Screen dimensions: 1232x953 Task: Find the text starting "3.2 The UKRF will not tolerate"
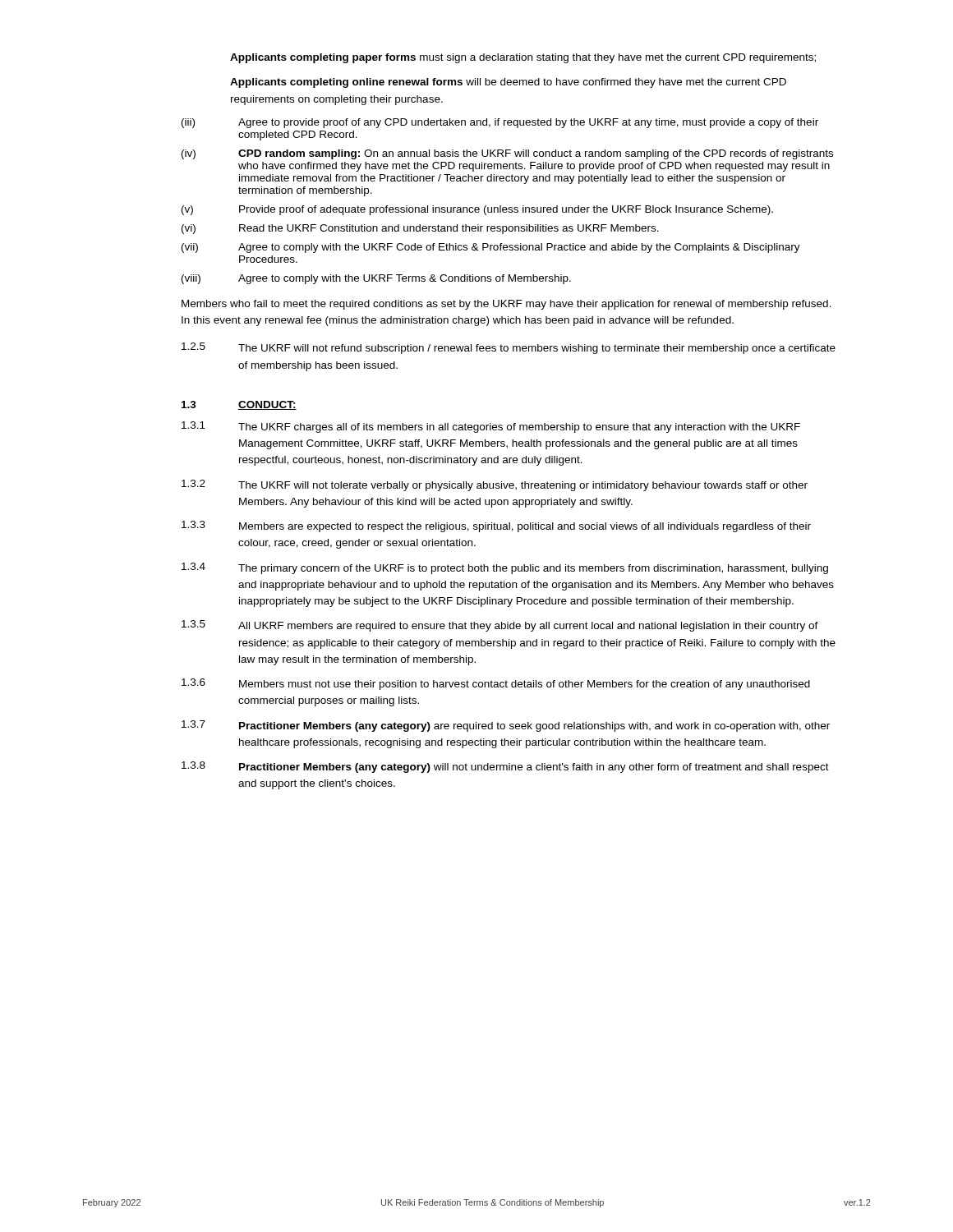tap(509, 493)
